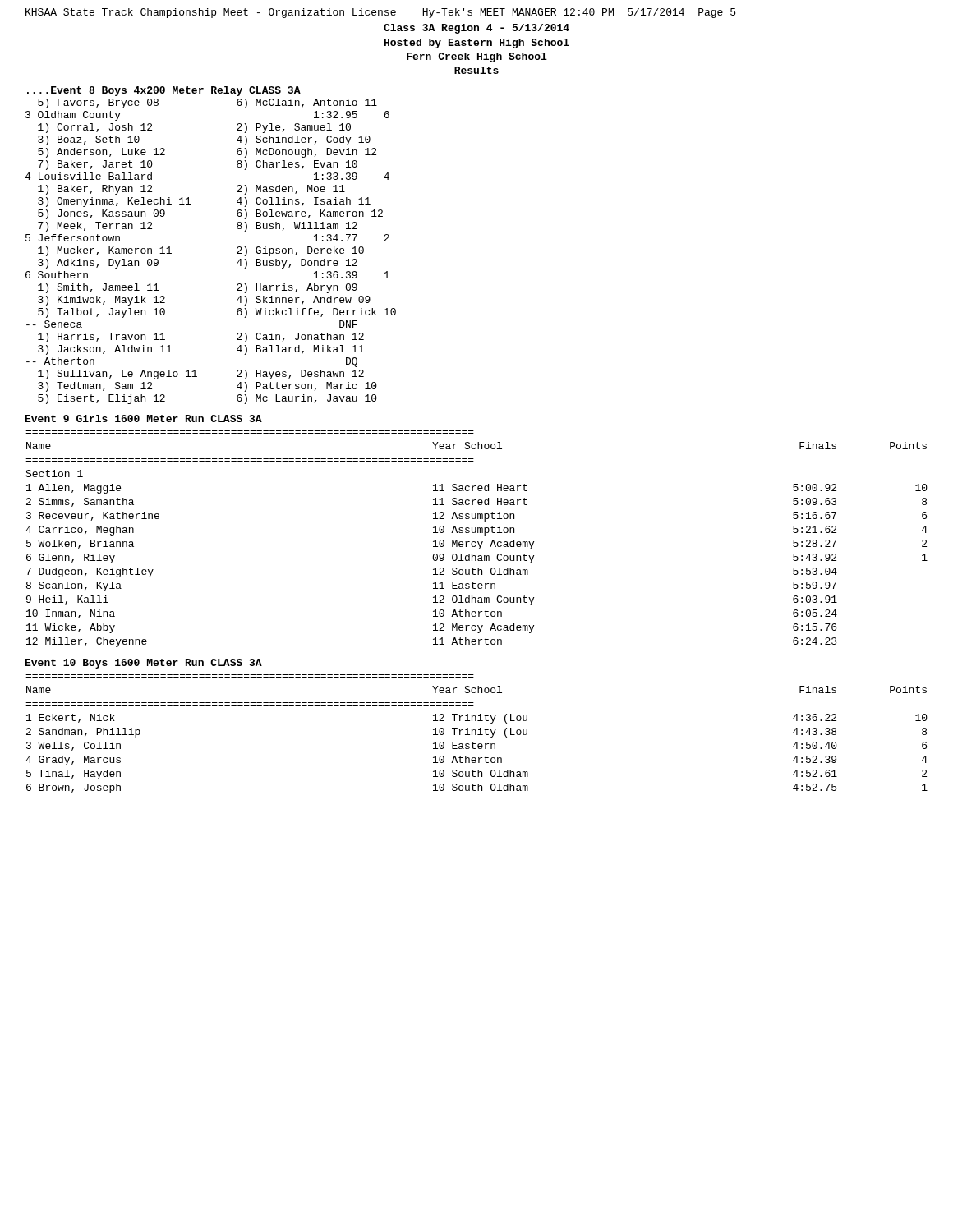Click on the passage starting "5) Favors, Bryce 08 6) McClain, Antonio"
953x1232 pixels.
[x=92, y=103]
